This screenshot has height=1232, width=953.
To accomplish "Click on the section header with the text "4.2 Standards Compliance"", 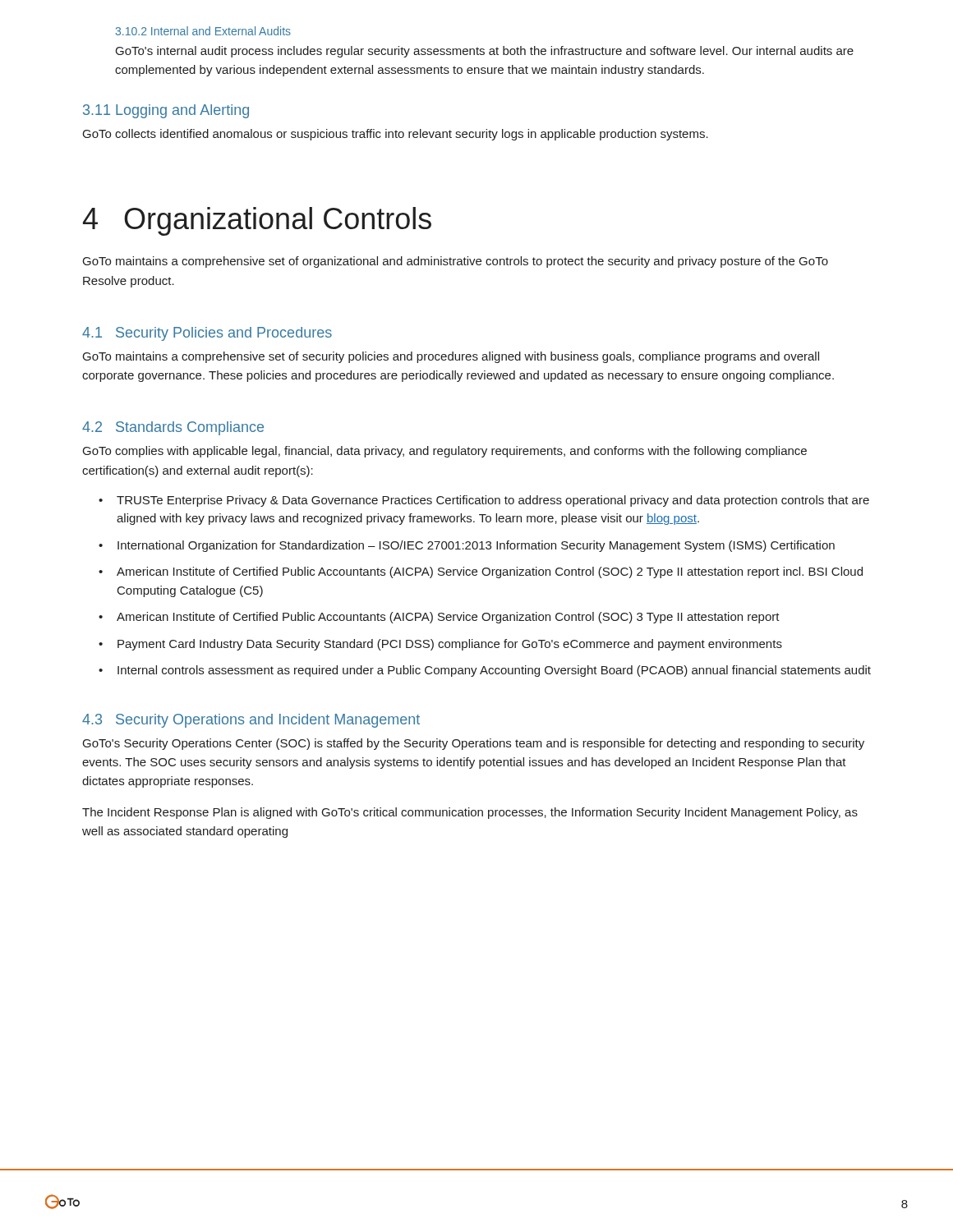I will 173,428.
